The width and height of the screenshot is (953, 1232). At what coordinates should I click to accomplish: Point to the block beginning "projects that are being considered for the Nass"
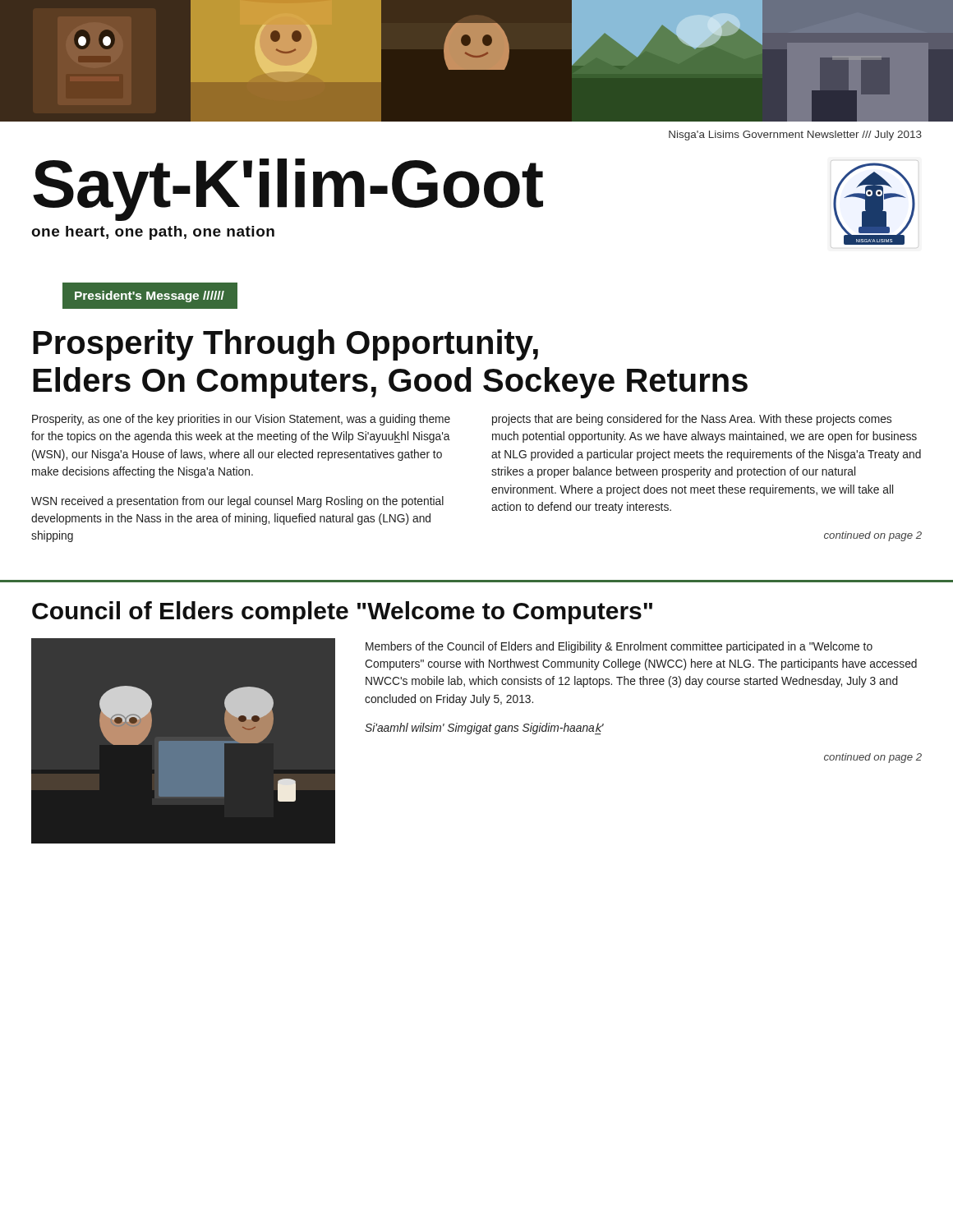tap(707, 477)
